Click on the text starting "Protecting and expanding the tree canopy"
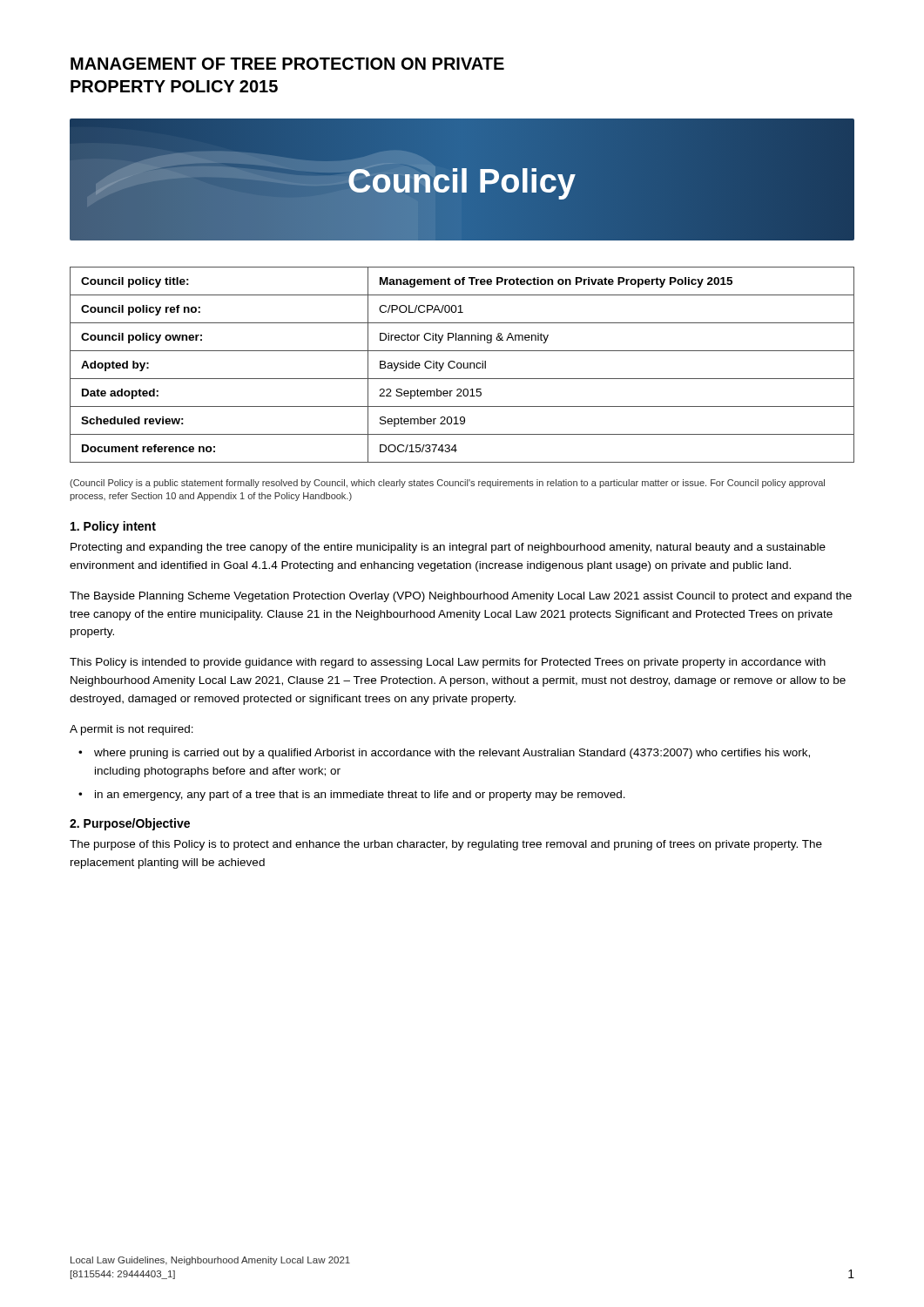924x1307 pixels. pos(448,556)
